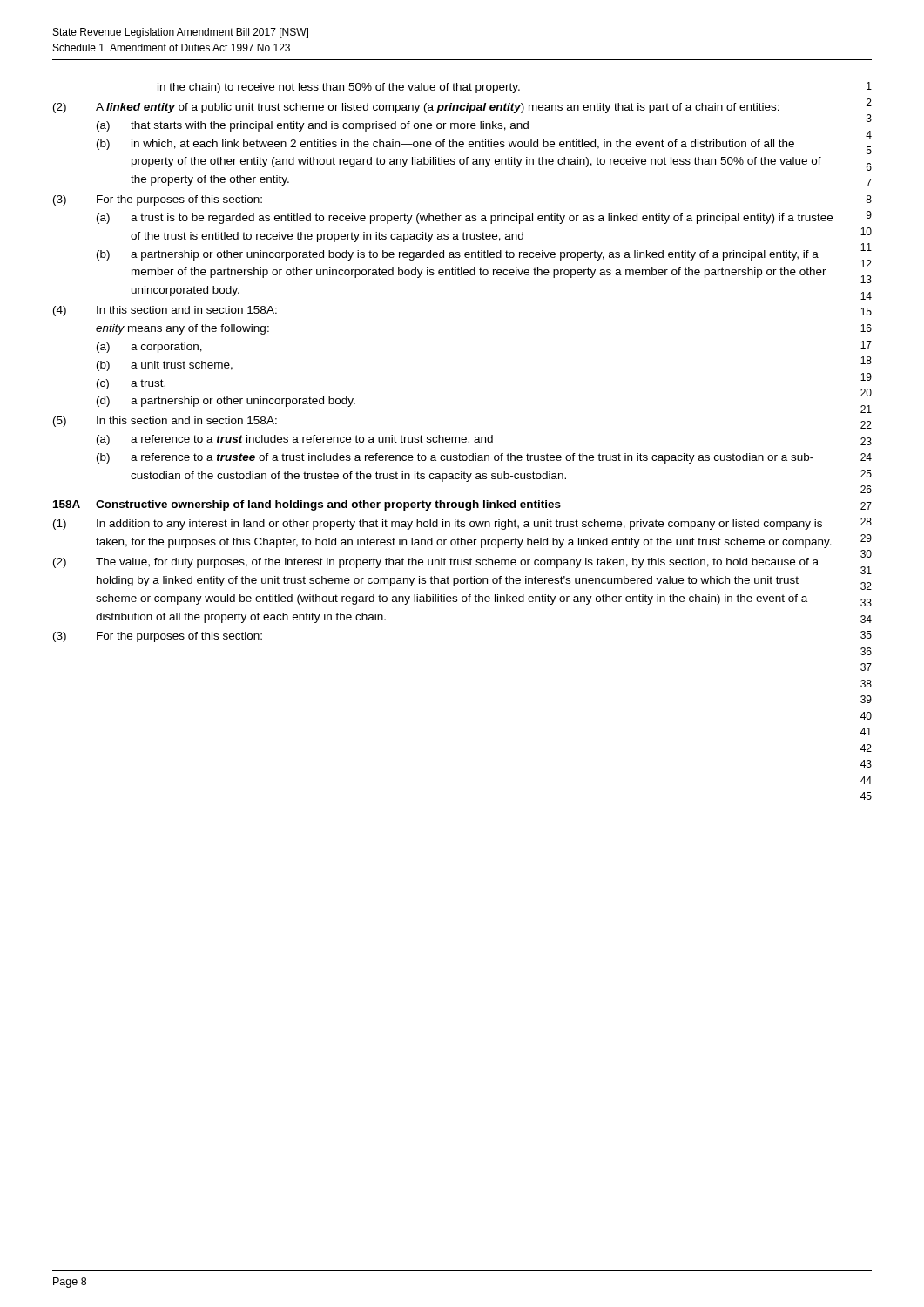The height and width of the screenshot is (1307, 924).
Task: Click the passage that begins "(4) In this section and in"
Action: [165, 311]
